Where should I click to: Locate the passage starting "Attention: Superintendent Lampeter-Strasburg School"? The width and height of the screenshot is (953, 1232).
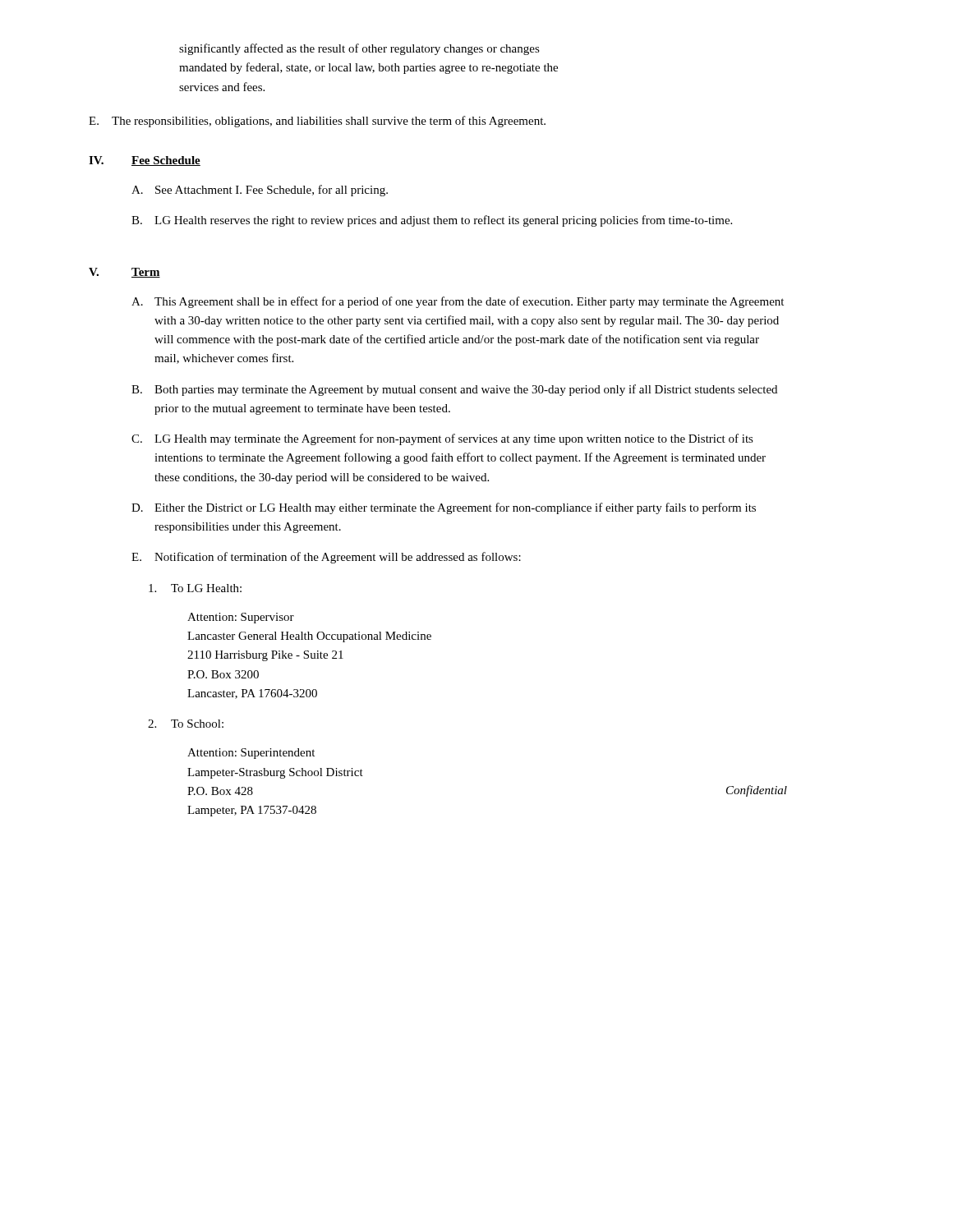(251, 754)
